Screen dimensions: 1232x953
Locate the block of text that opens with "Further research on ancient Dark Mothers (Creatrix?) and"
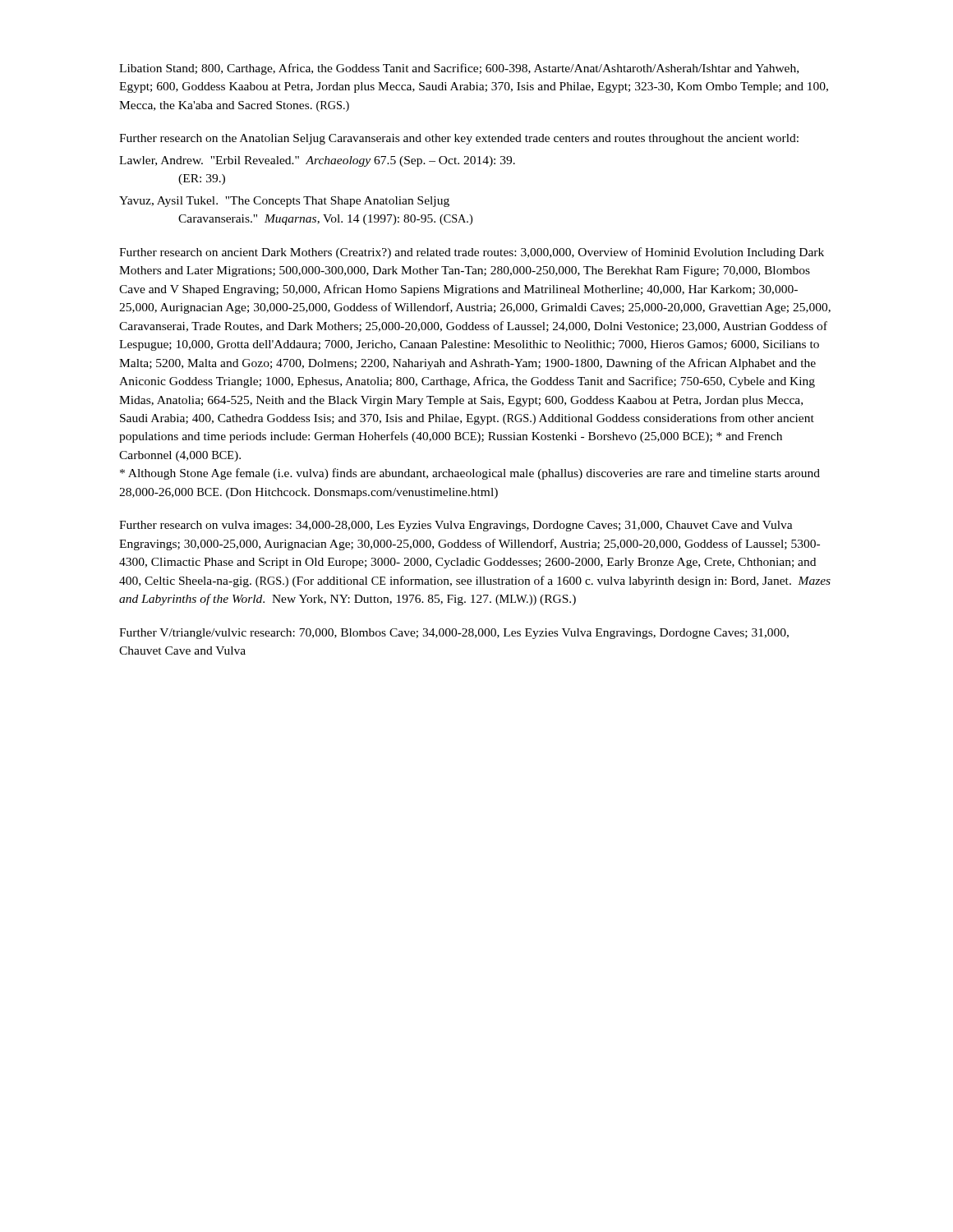pos(475,372)
